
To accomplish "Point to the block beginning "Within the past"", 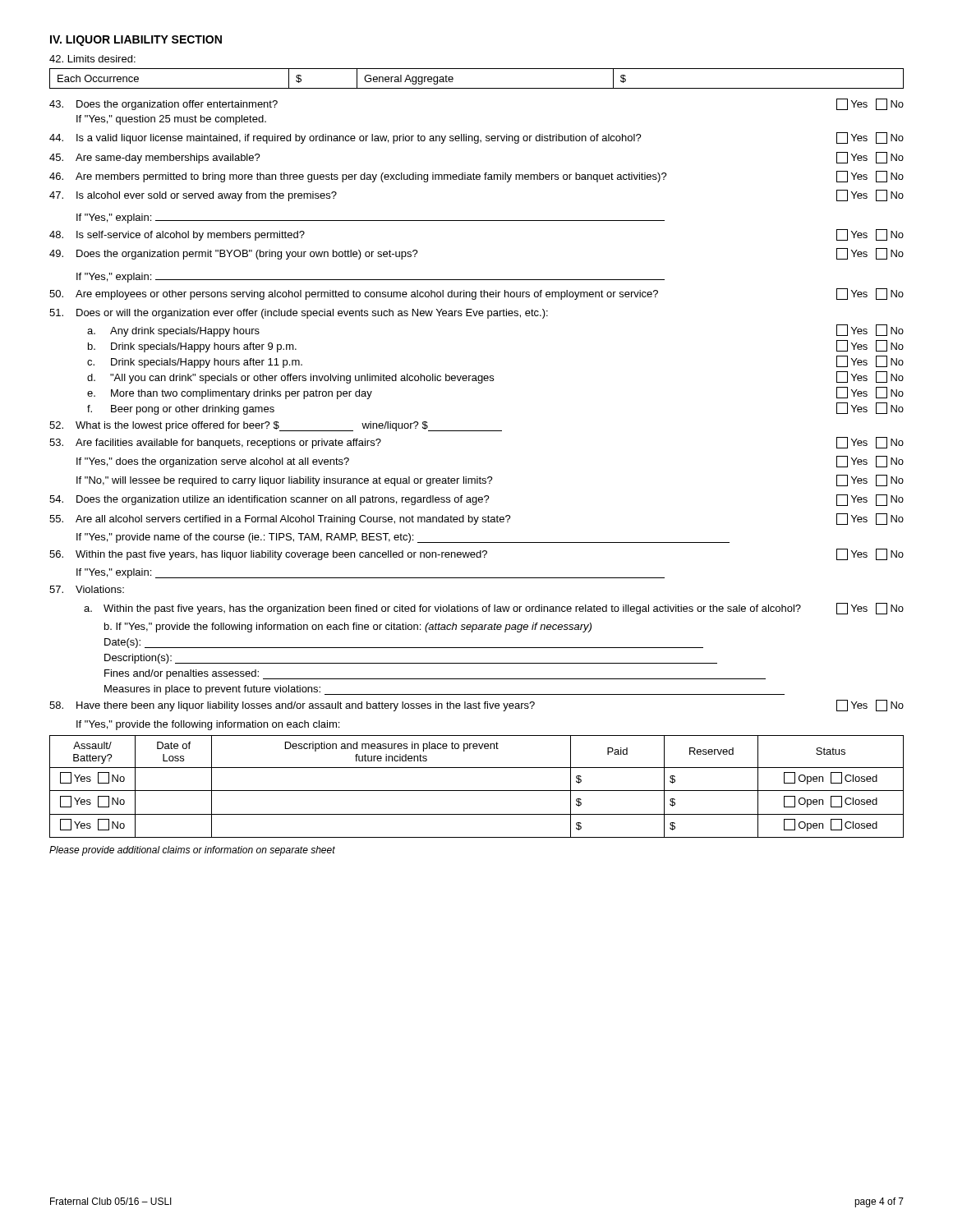I will point(476,563).
